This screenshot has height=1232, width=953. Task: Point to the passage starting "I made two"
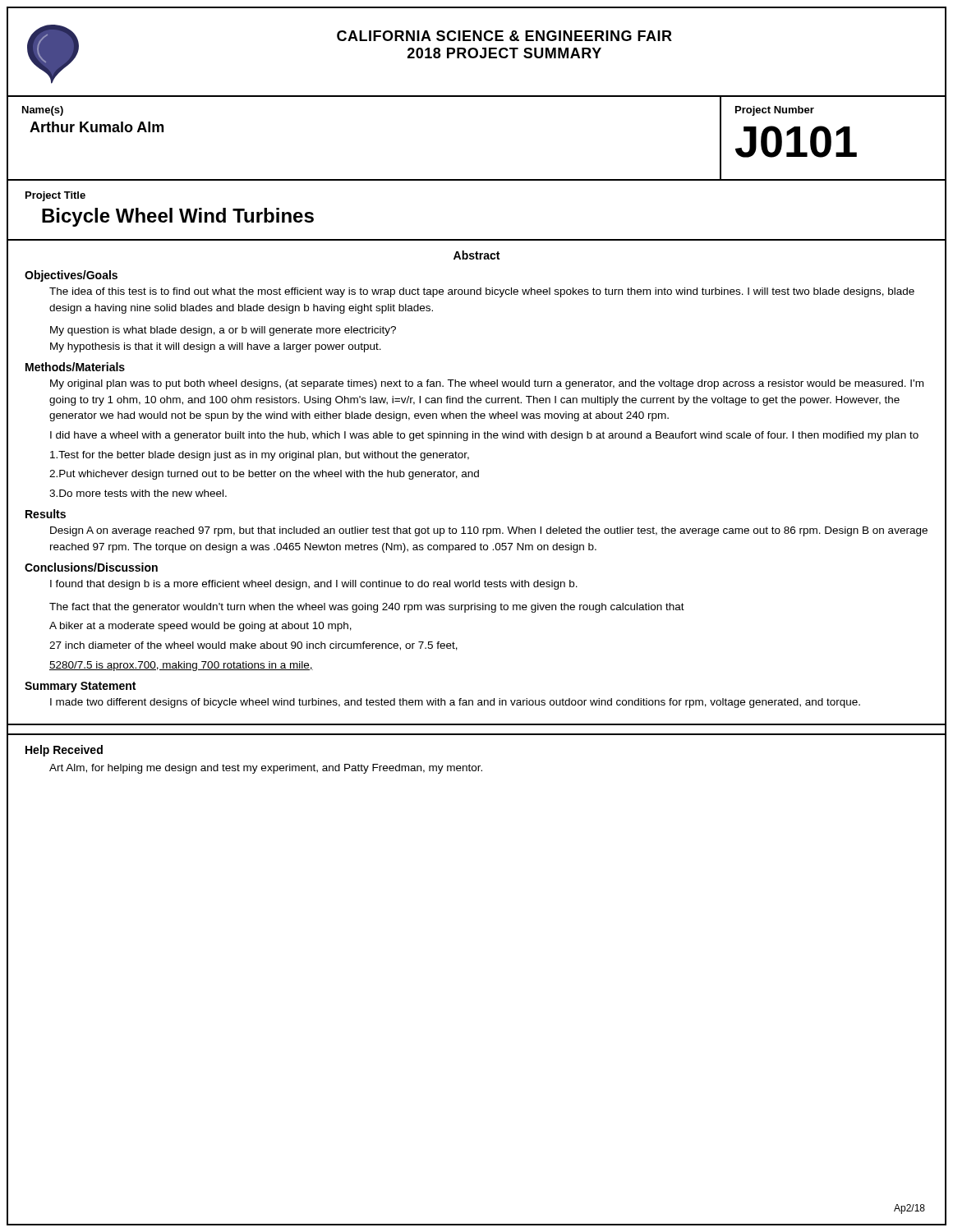point(489,702)
